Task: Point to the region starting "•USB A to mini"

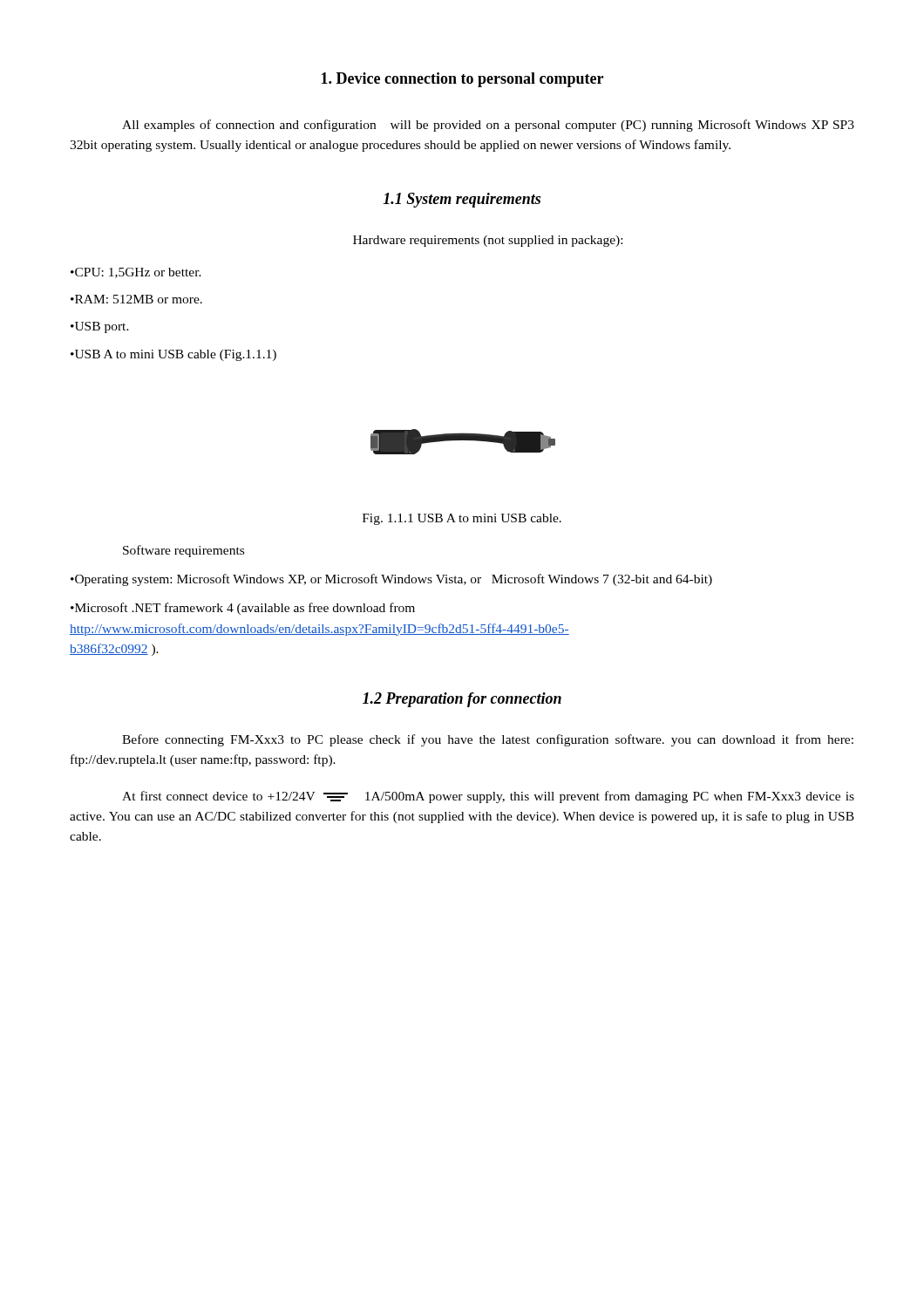Action: pyautogui.click(x=173, y=353)
